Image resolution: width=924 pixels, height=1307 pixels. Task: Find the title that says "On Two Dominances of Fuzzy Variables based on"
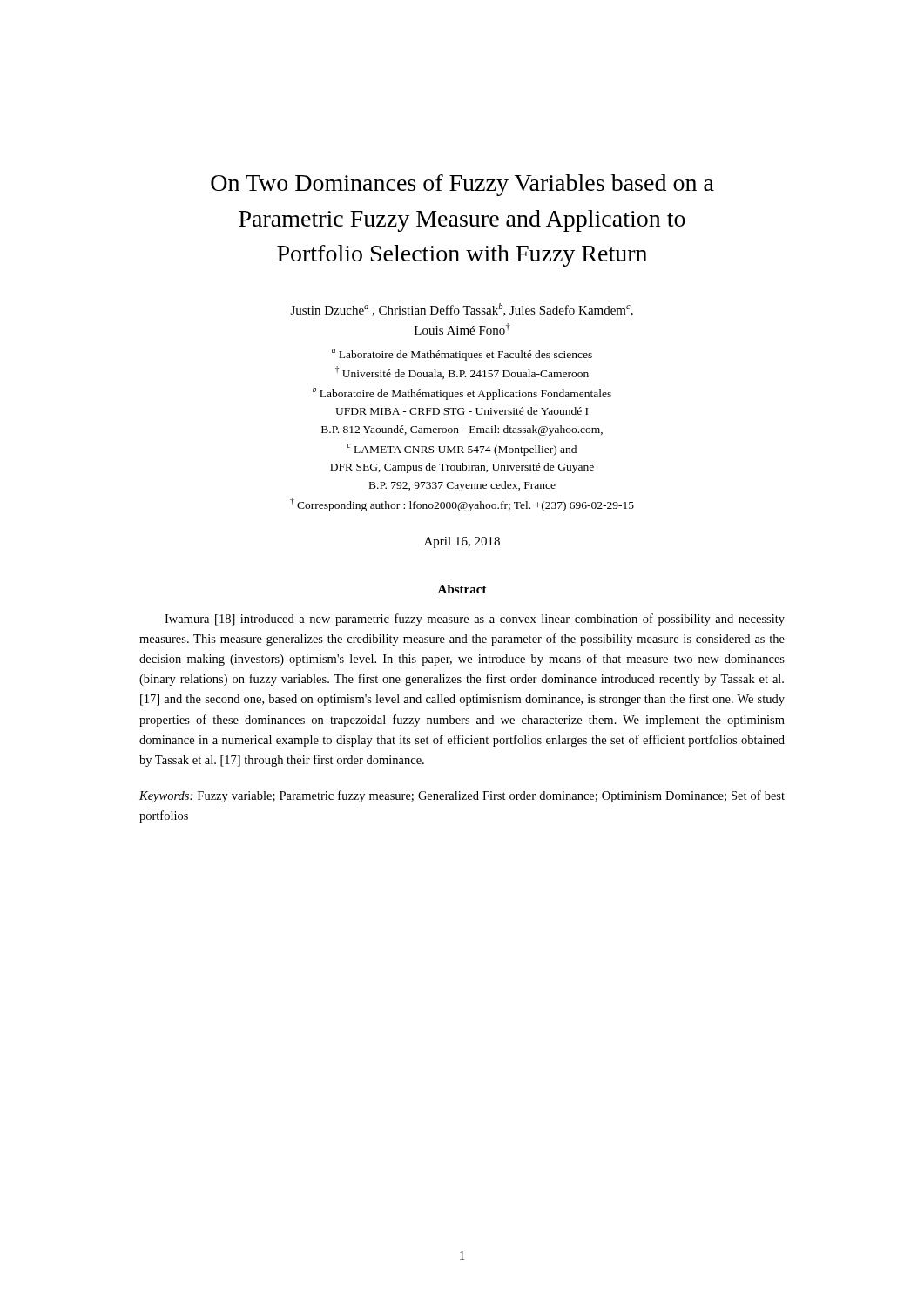[462, 218]
